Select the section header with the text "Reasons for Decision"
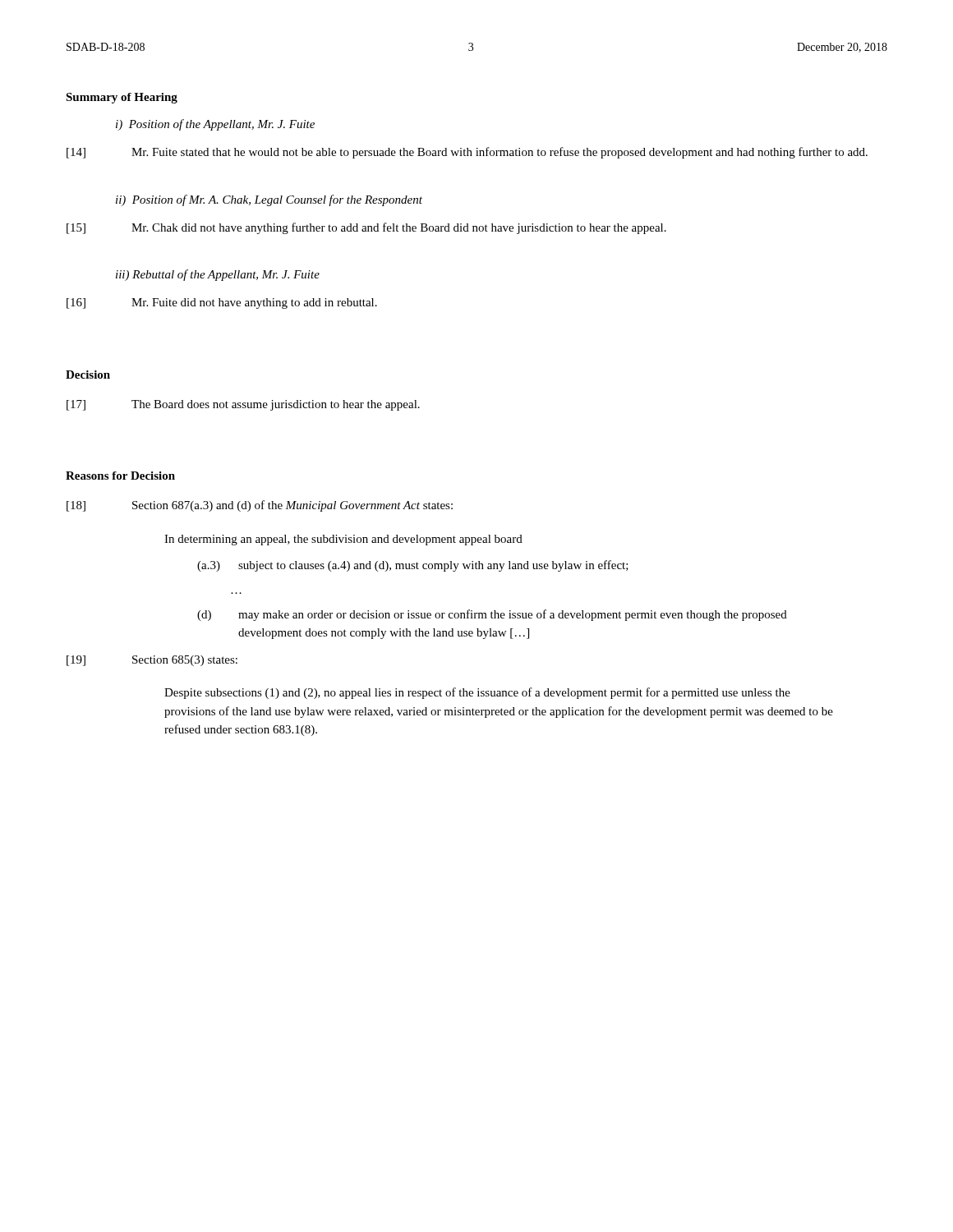The height and width of the screenshot is (1232, 953). click(x=120, y=476)
